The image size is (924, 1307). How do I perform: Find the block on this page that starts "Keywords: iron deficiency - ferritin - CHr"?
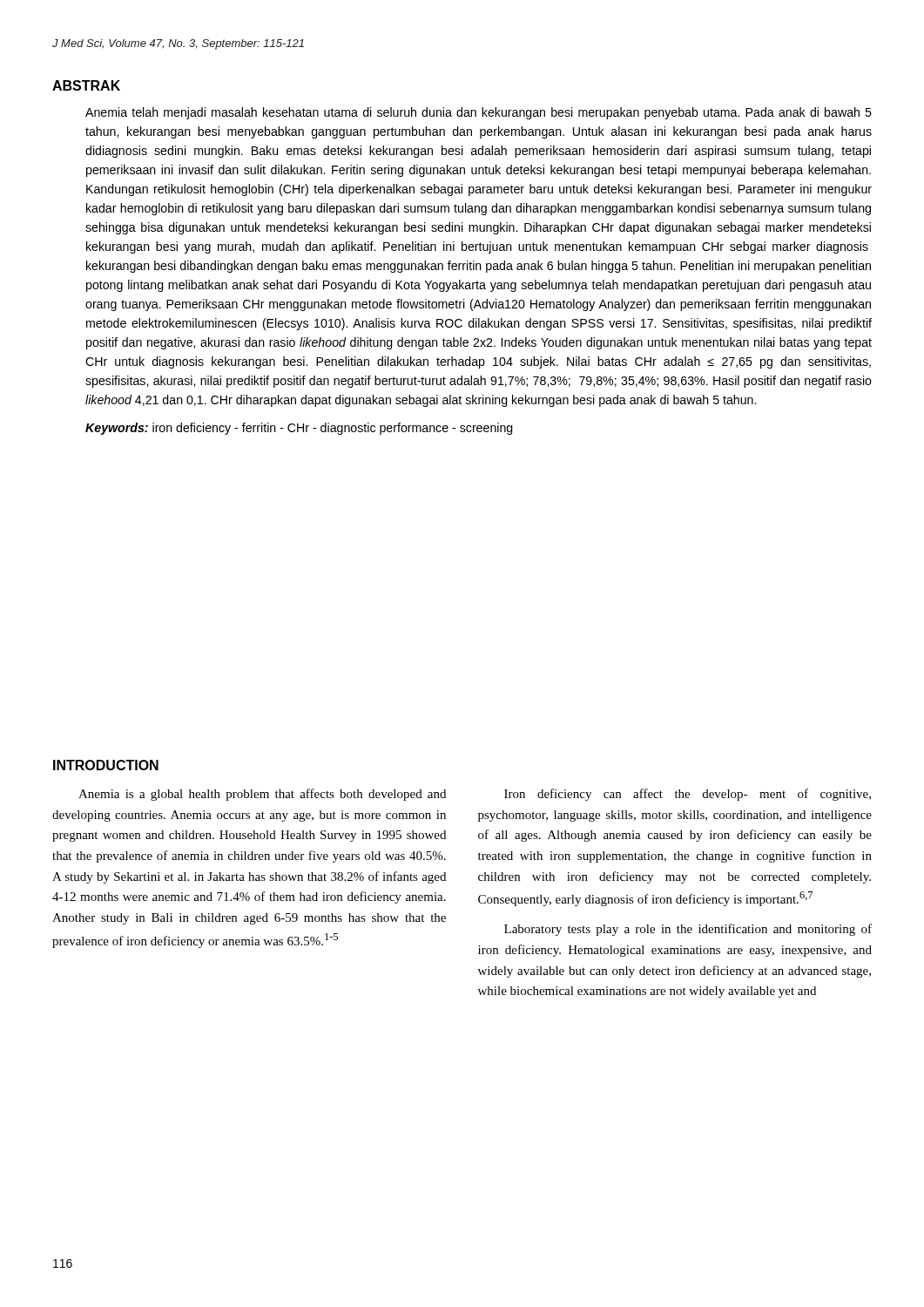[x=299, y=428]
